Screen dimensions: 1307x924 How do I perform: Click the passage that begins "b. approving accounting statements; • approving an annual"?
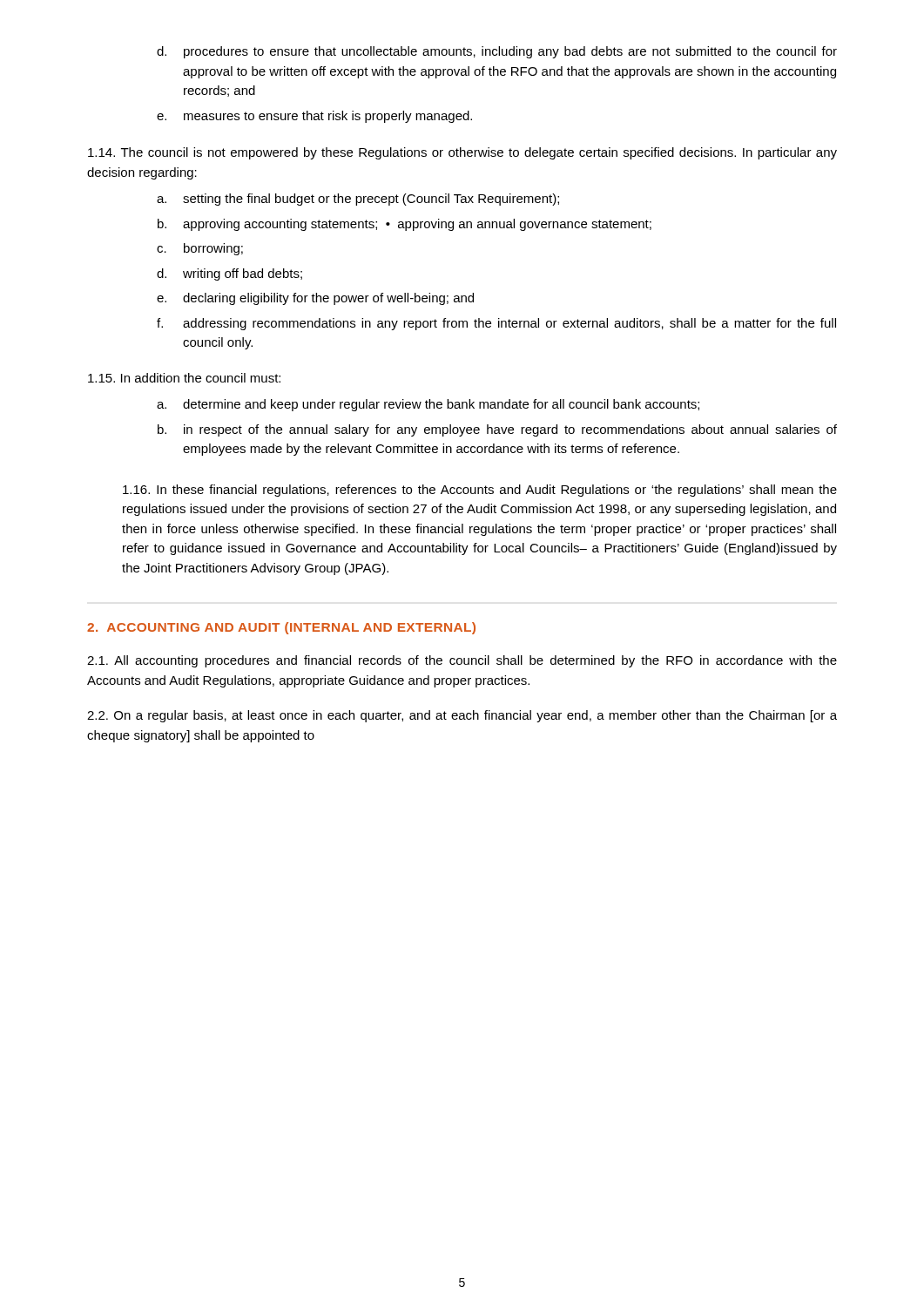click(497, 224)
